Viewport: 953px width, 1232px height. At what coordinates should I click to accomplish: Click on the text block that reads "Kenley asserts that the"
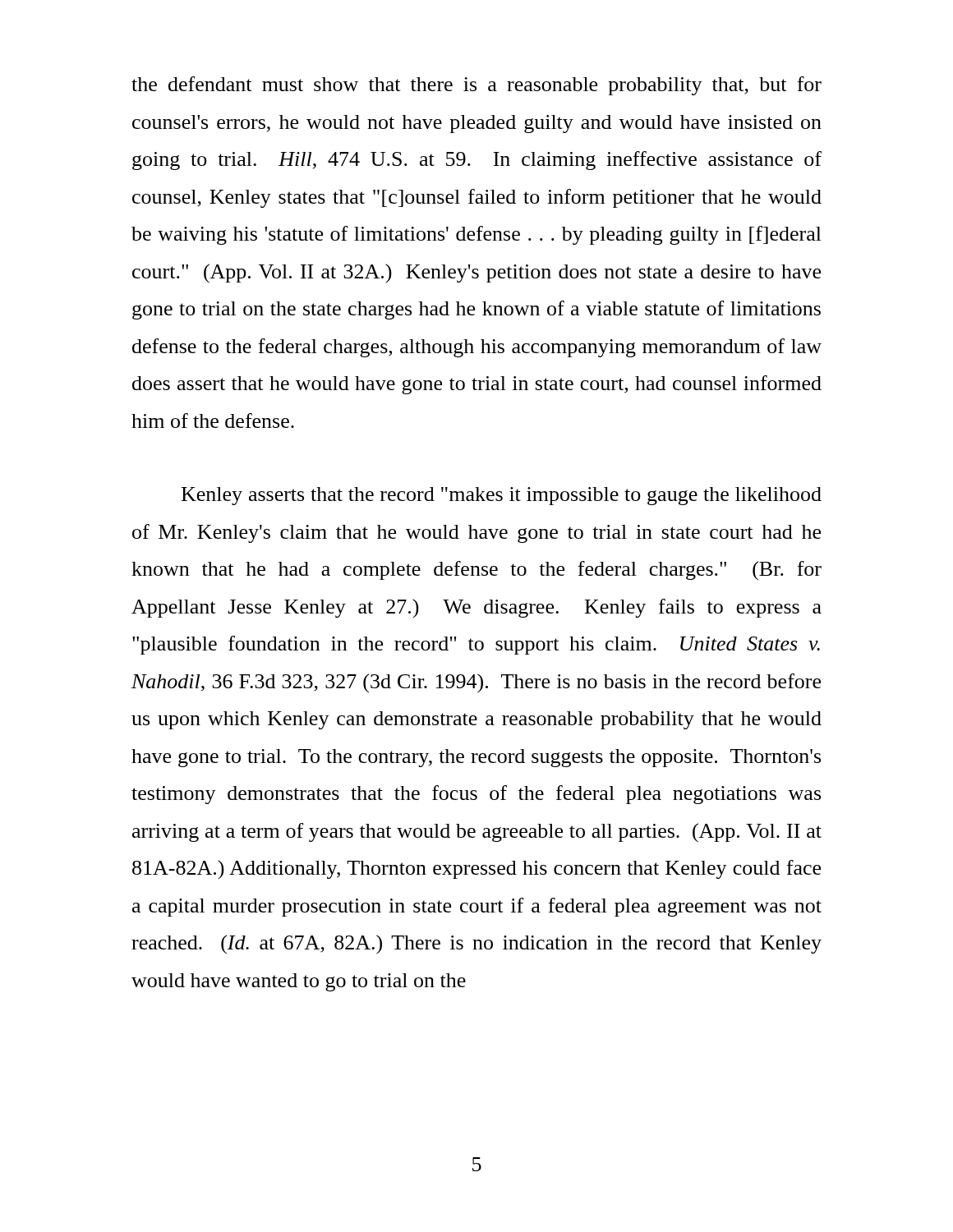coord(502,496)
